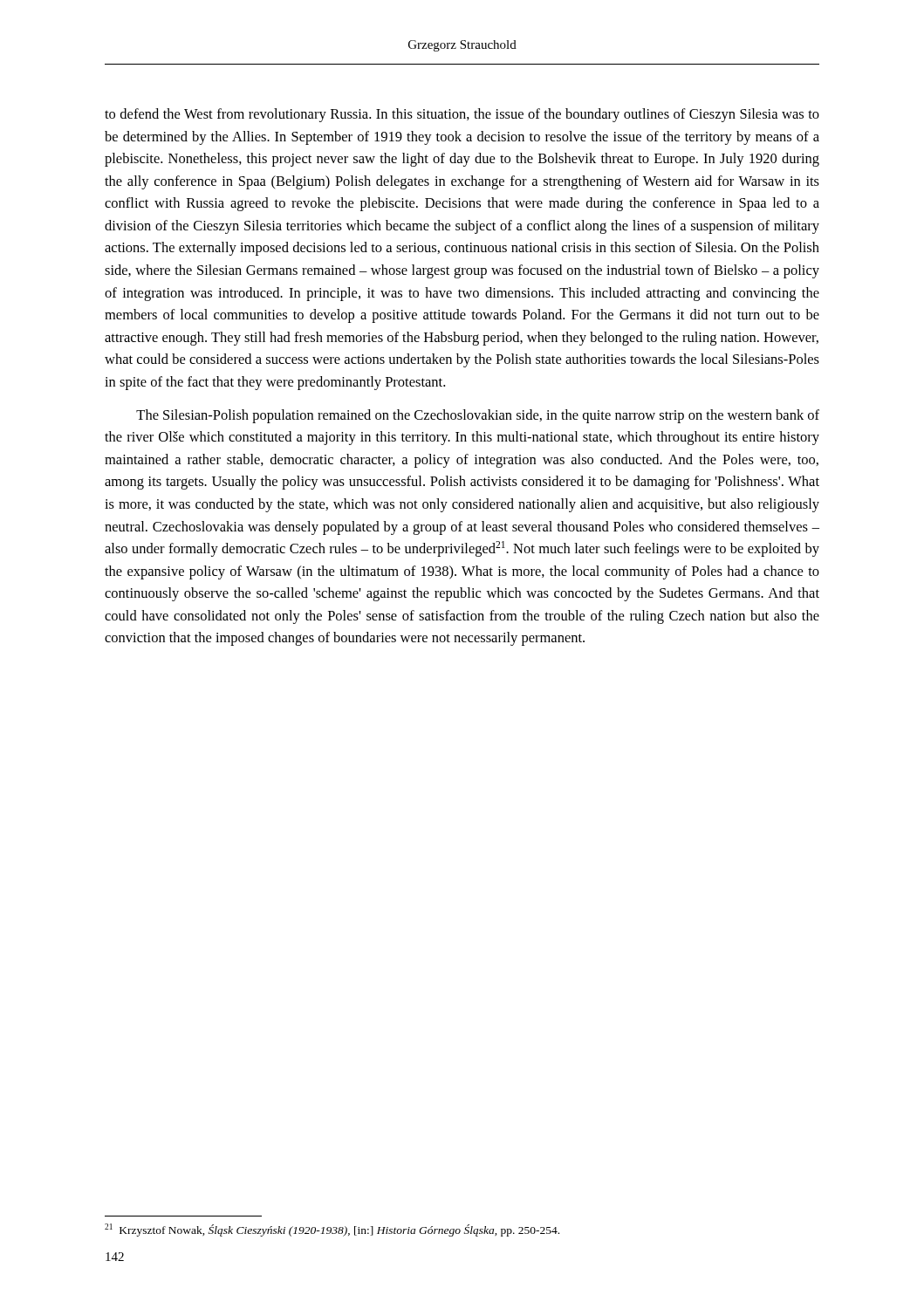Viewport: 924px width, 1309px height.
Task: Point to the passage starting "to defend the West from revolutionary"
Action: pyautogui.click(x=462, y=376)
